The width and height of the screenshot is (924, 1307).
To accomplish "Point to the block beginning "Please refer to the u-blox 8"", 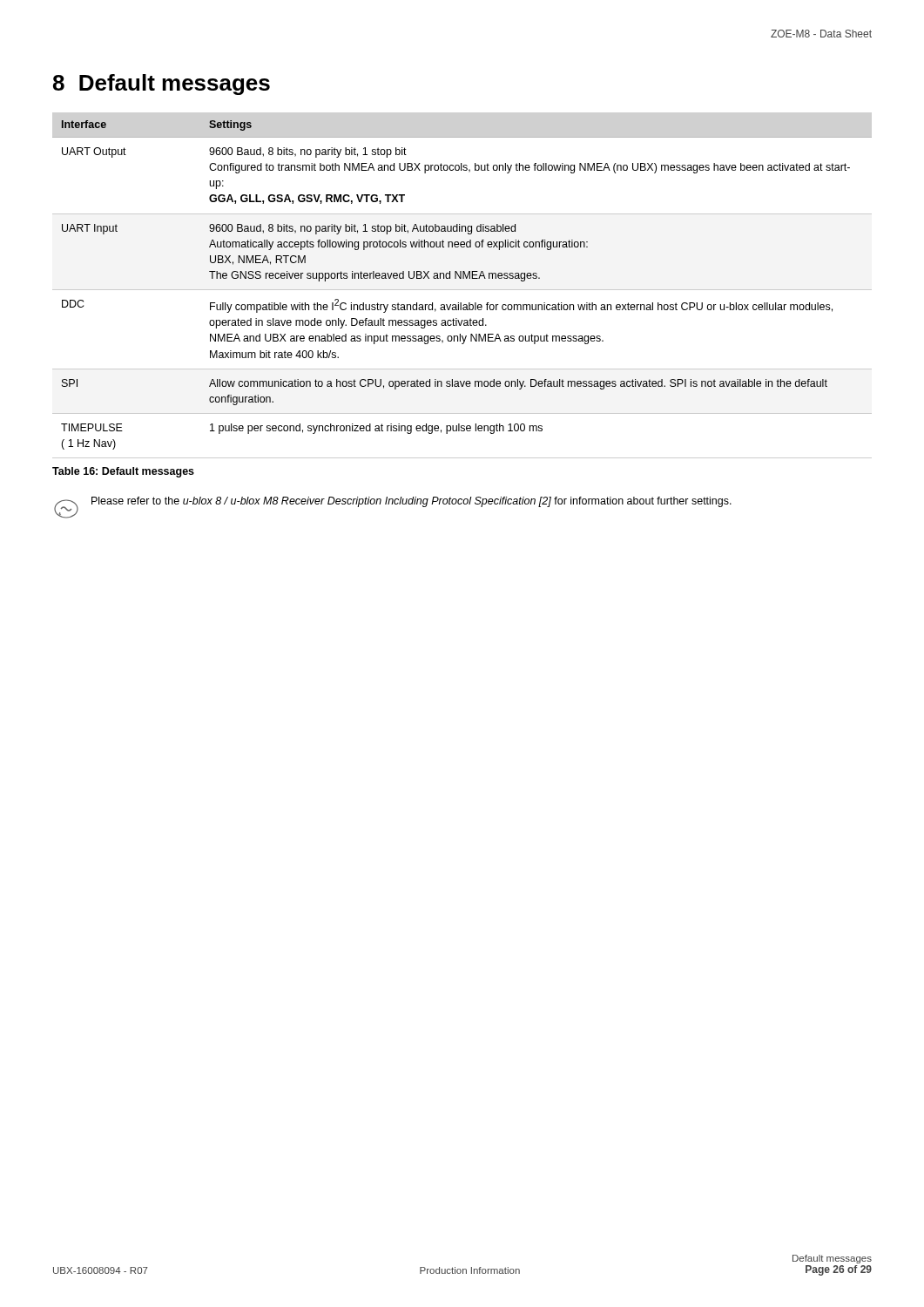I will [x=411, y=501].
